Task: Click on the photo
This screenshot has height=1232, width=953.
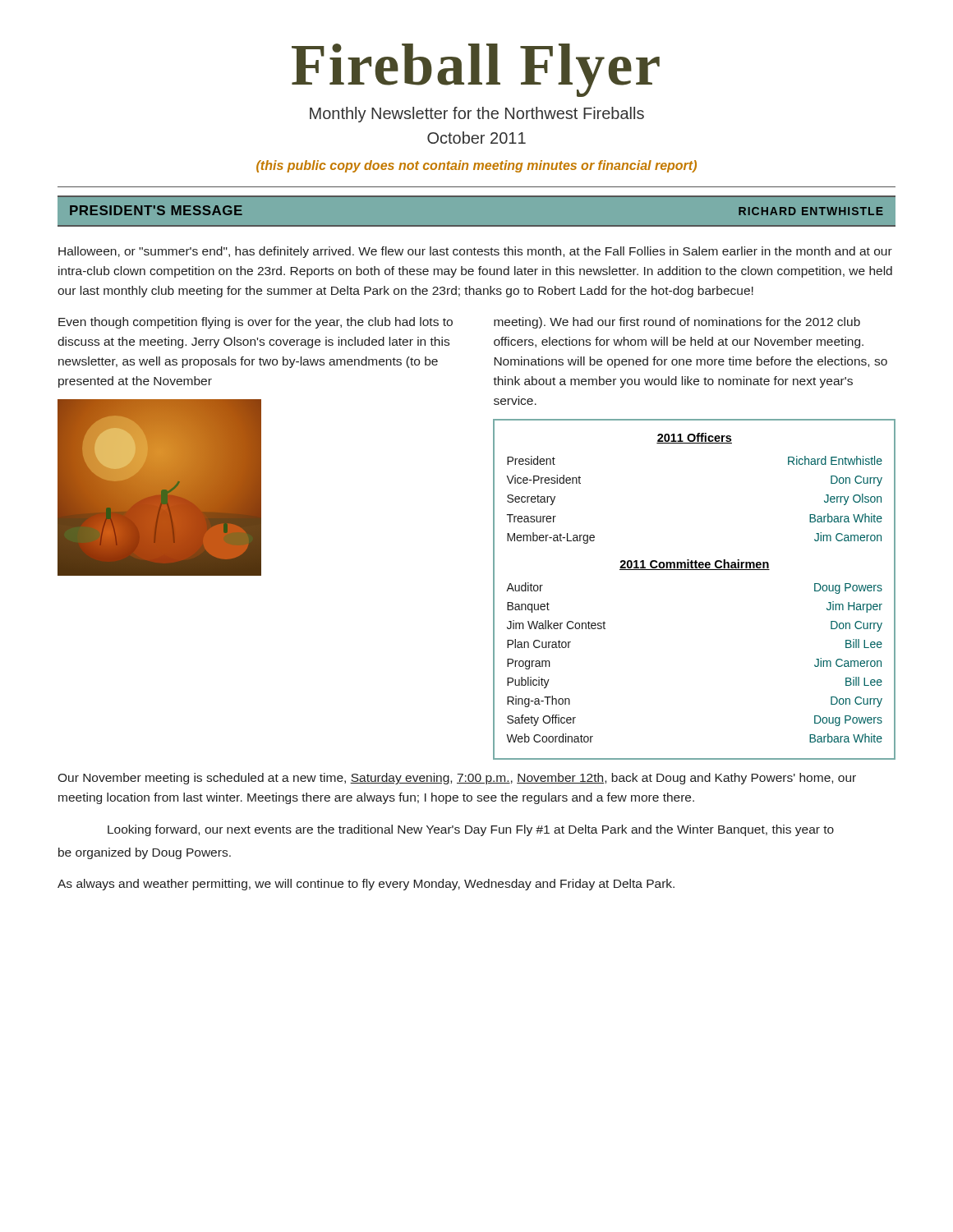Action: pyautogui.click(x=270, y=489)
